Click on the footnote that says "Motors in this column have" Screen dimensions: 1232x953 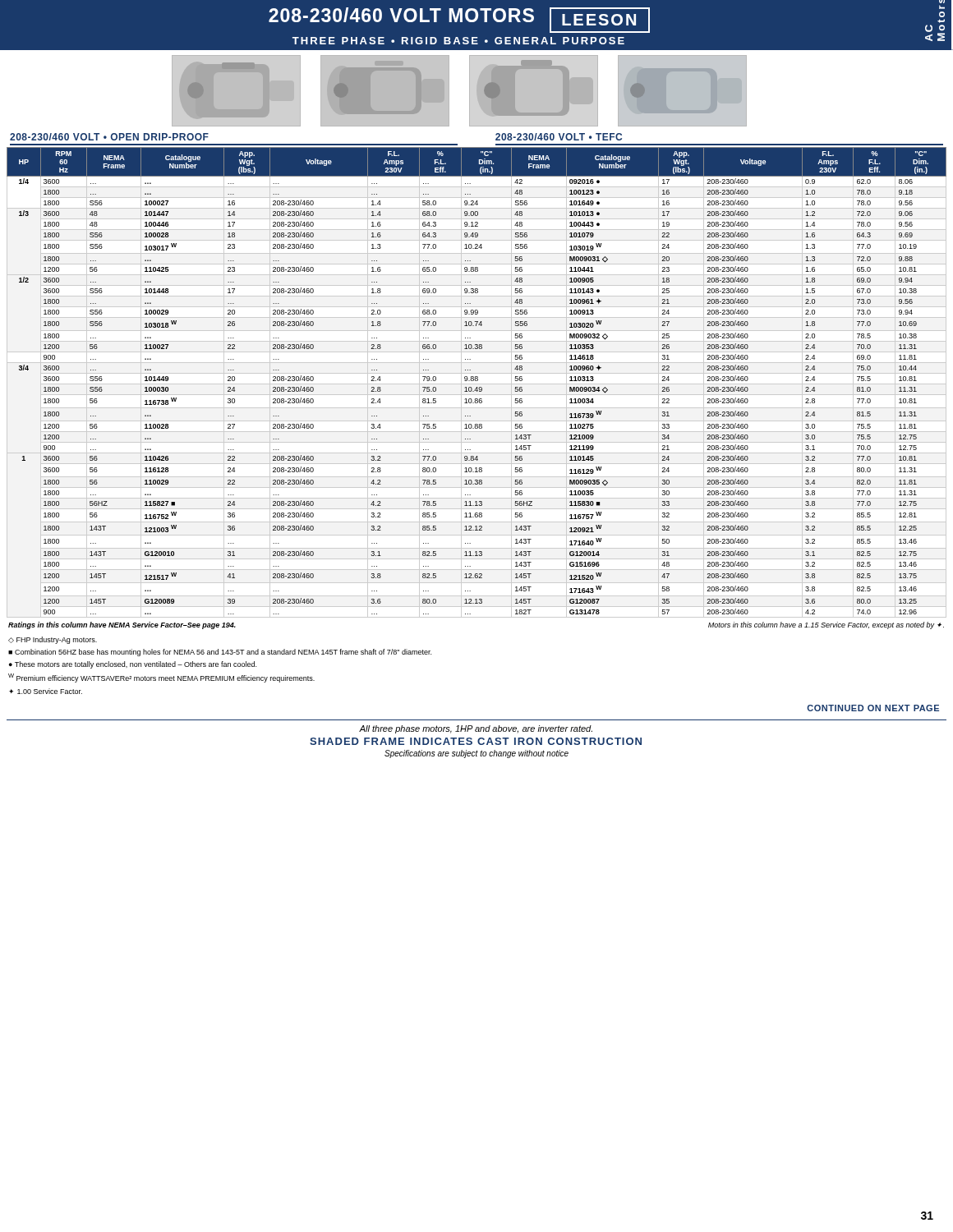(x=826, y=625)
